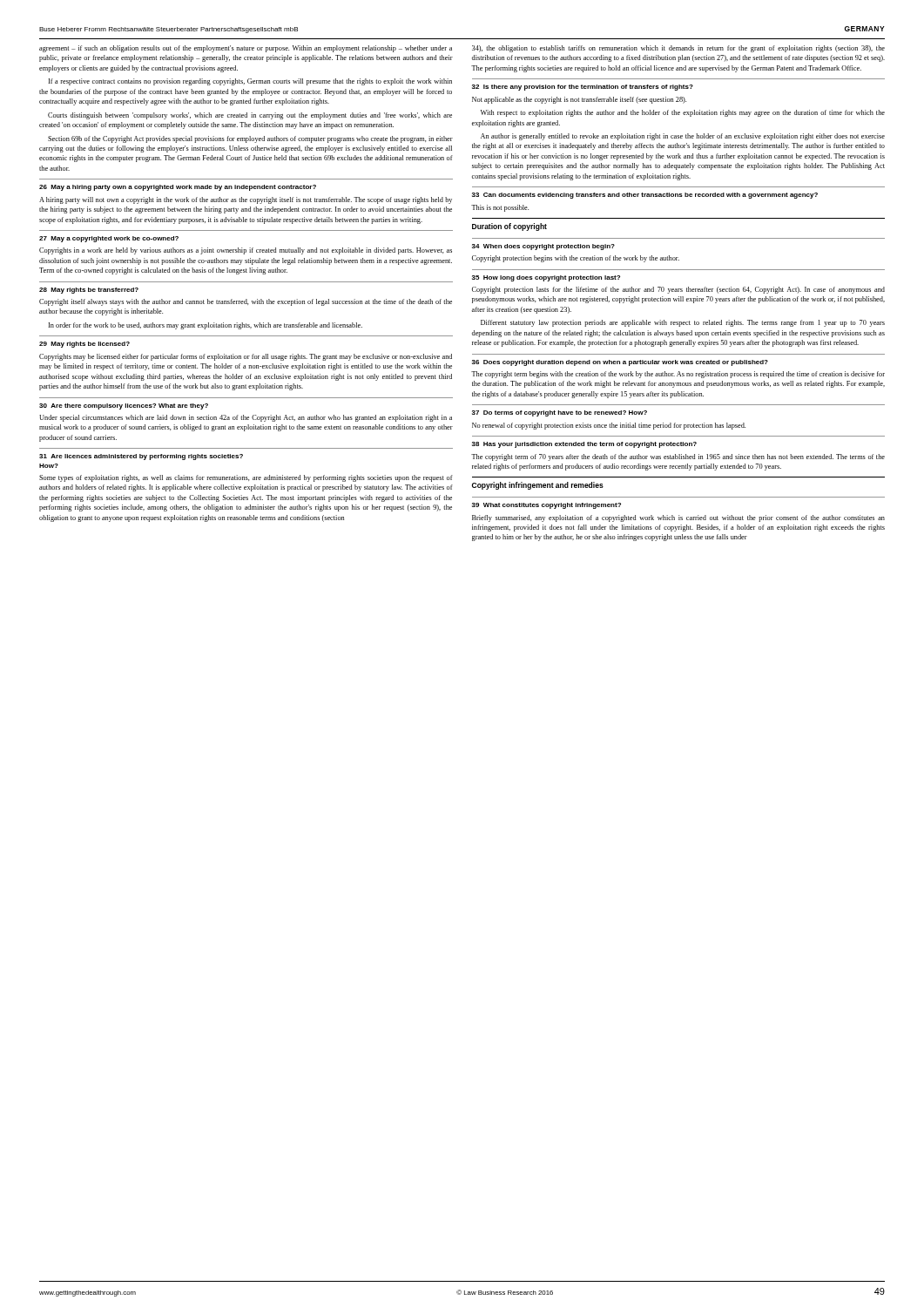Select the region starting "Copyright protection lasts for the lifetime of"
Image resolution: width=924 pixels, height=1307 pixels.
678,317
